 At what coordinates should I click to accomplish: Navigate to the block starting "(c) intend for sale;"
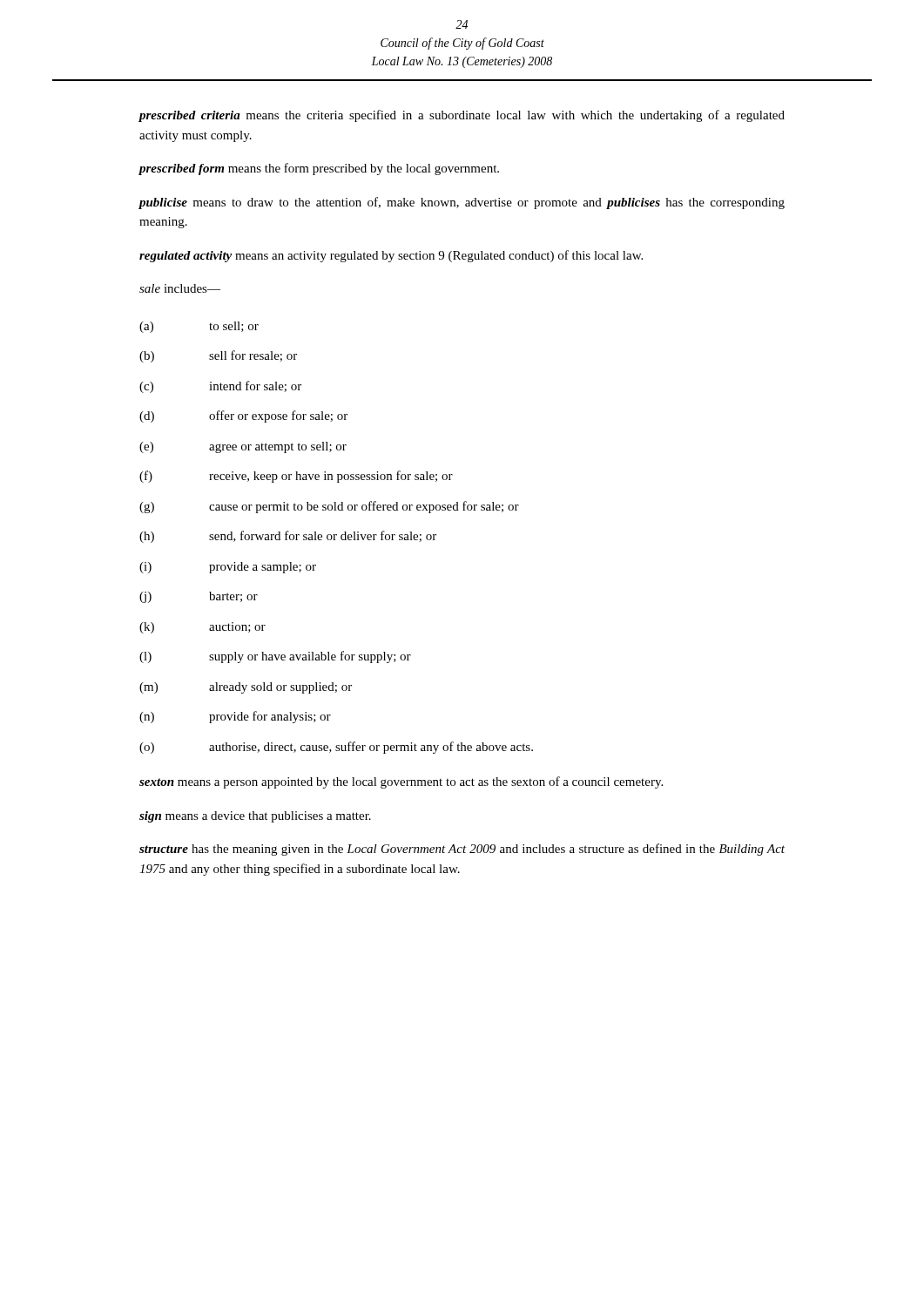point(220,387)
